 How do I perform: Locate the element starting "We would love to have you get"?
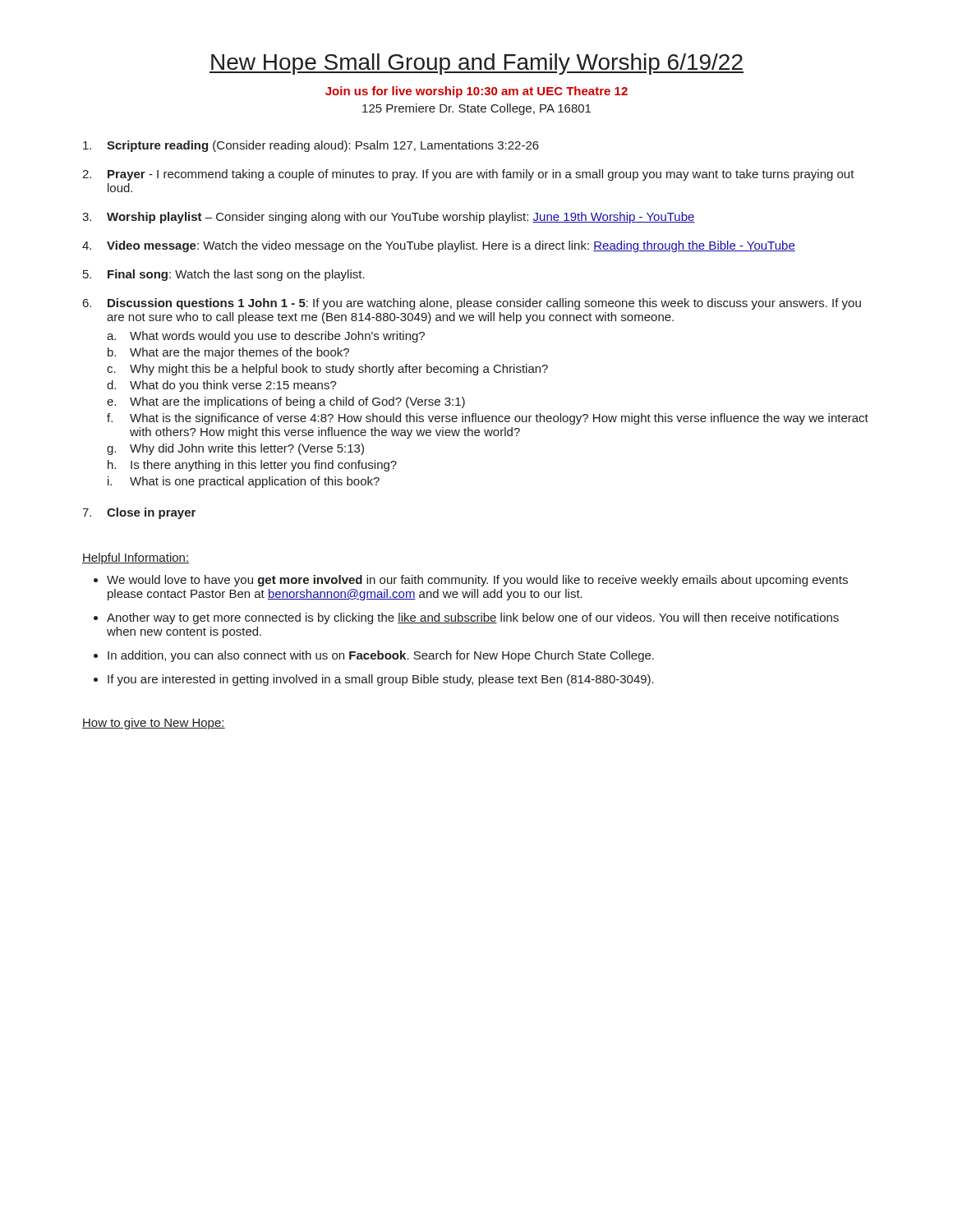click(x=478, y=586)
